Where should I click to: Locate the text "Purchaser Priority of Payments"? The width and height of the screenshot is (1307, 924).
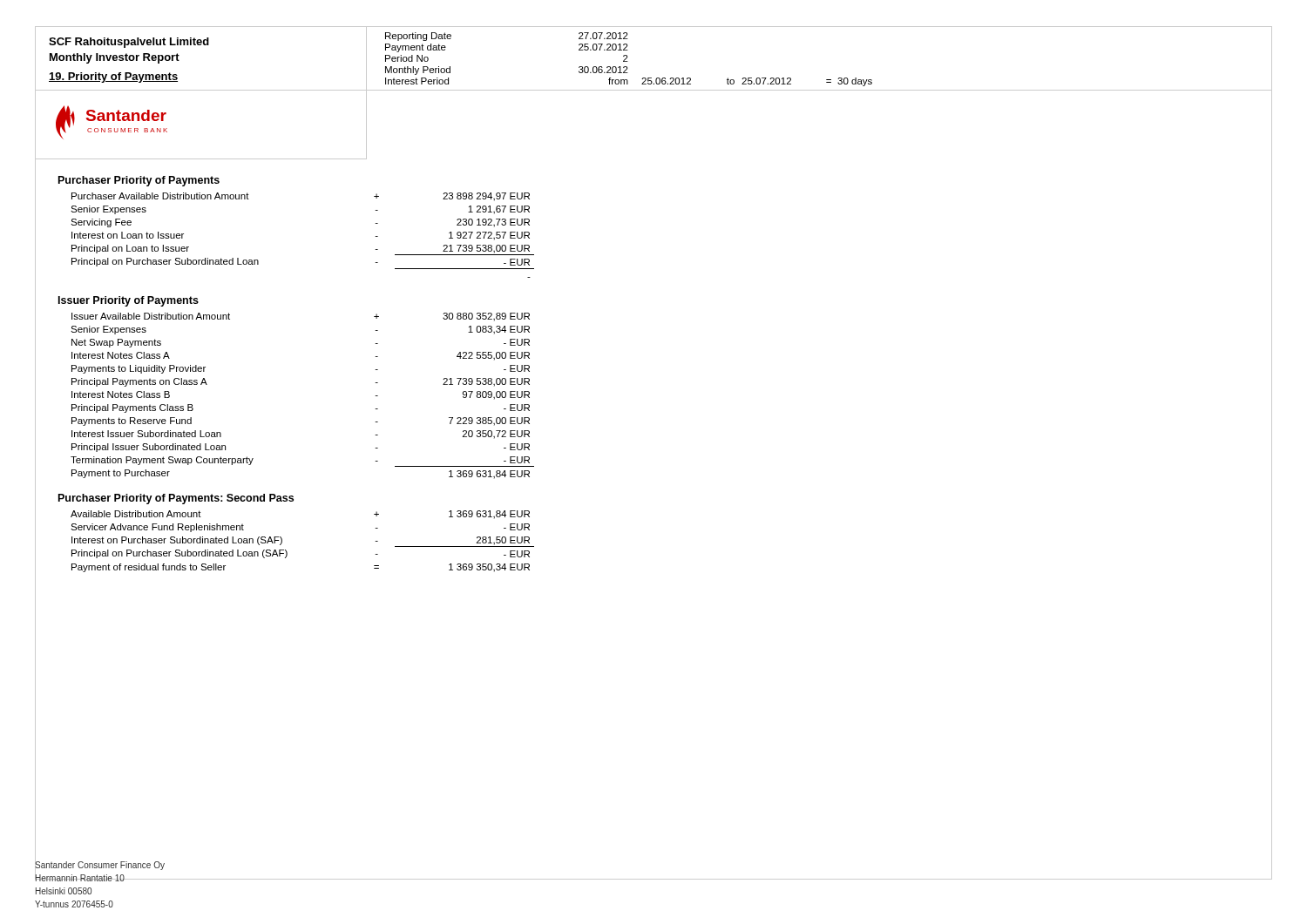pos(139,180)
